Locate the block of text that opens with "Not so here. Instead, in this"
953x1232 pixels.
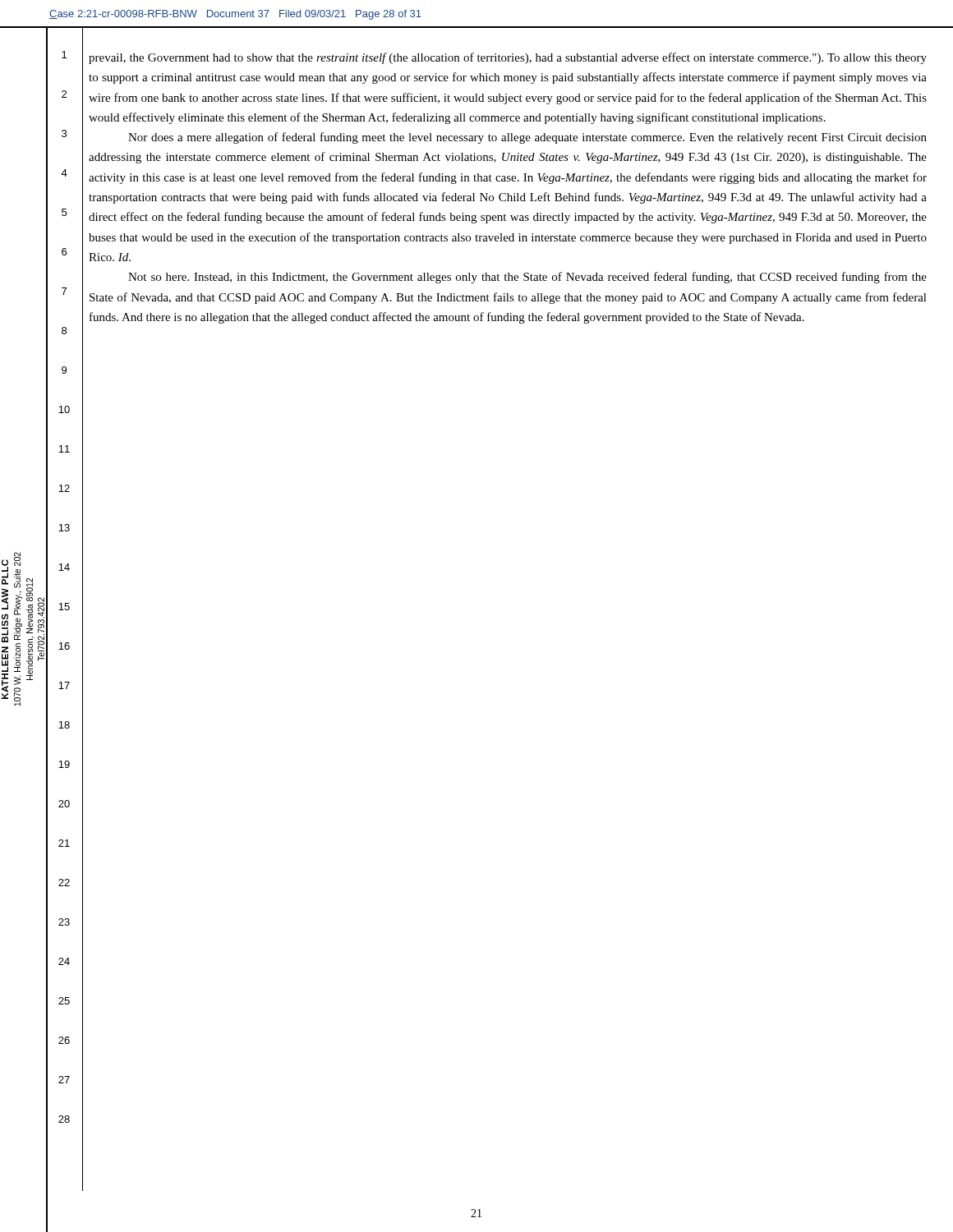(x=508, y=297)
